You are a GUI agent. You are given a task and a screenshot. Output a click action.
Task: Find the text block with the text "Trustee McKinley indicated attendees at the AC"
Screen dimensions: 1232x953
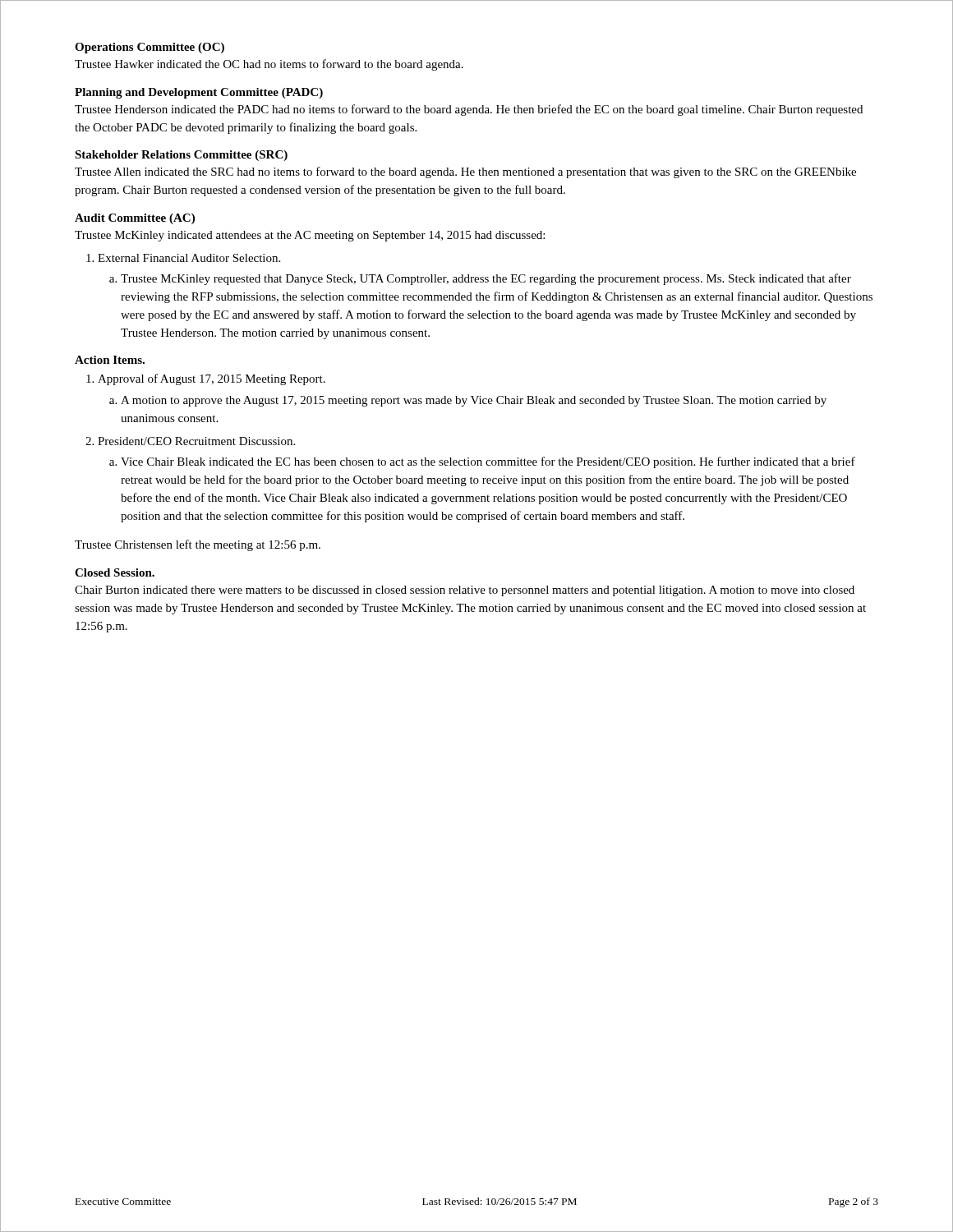click(310, 235)
